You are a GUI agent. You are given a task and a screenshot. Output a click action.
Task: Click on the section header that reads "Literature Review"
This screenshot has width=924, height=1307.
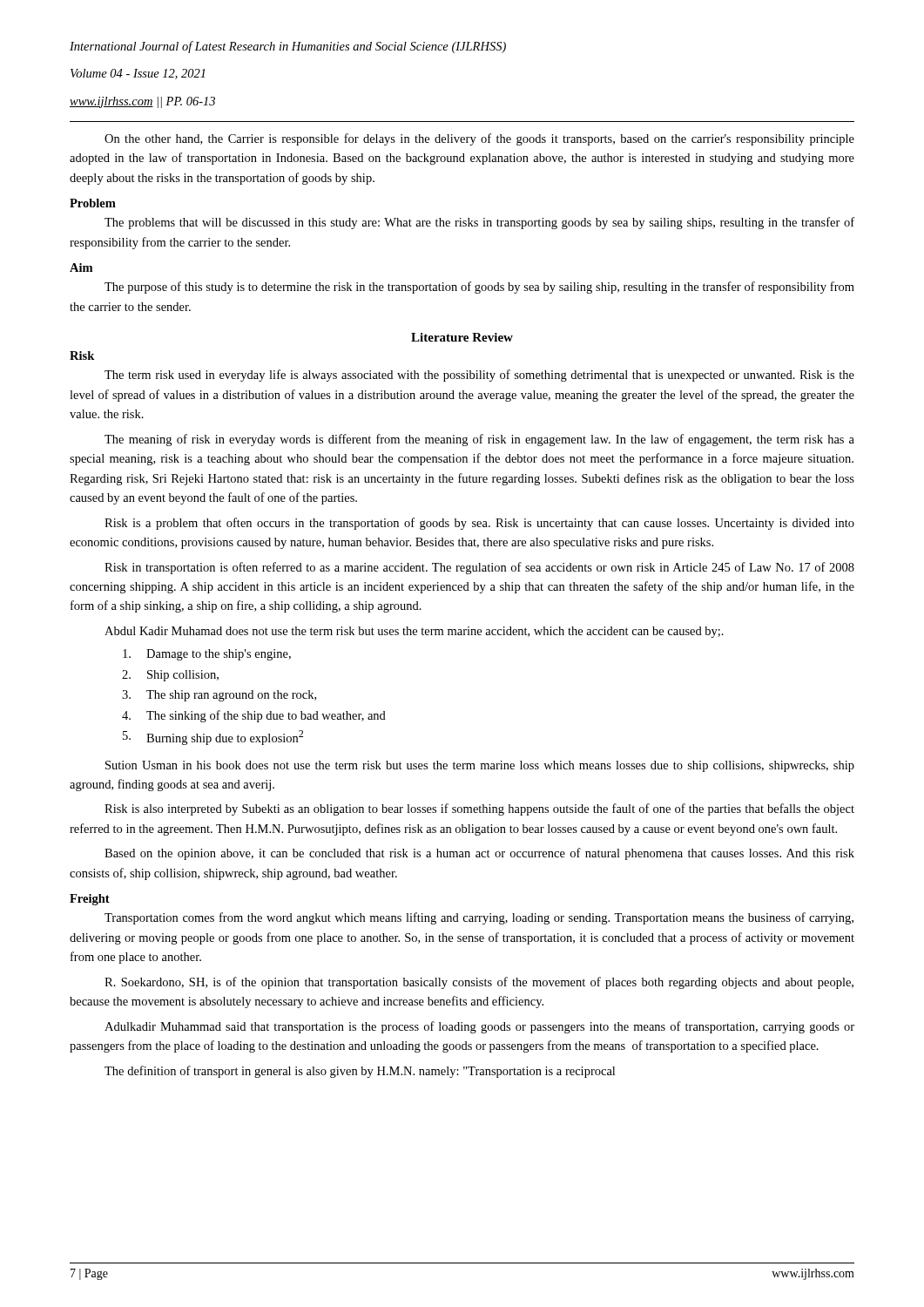(x=462, y=337)
